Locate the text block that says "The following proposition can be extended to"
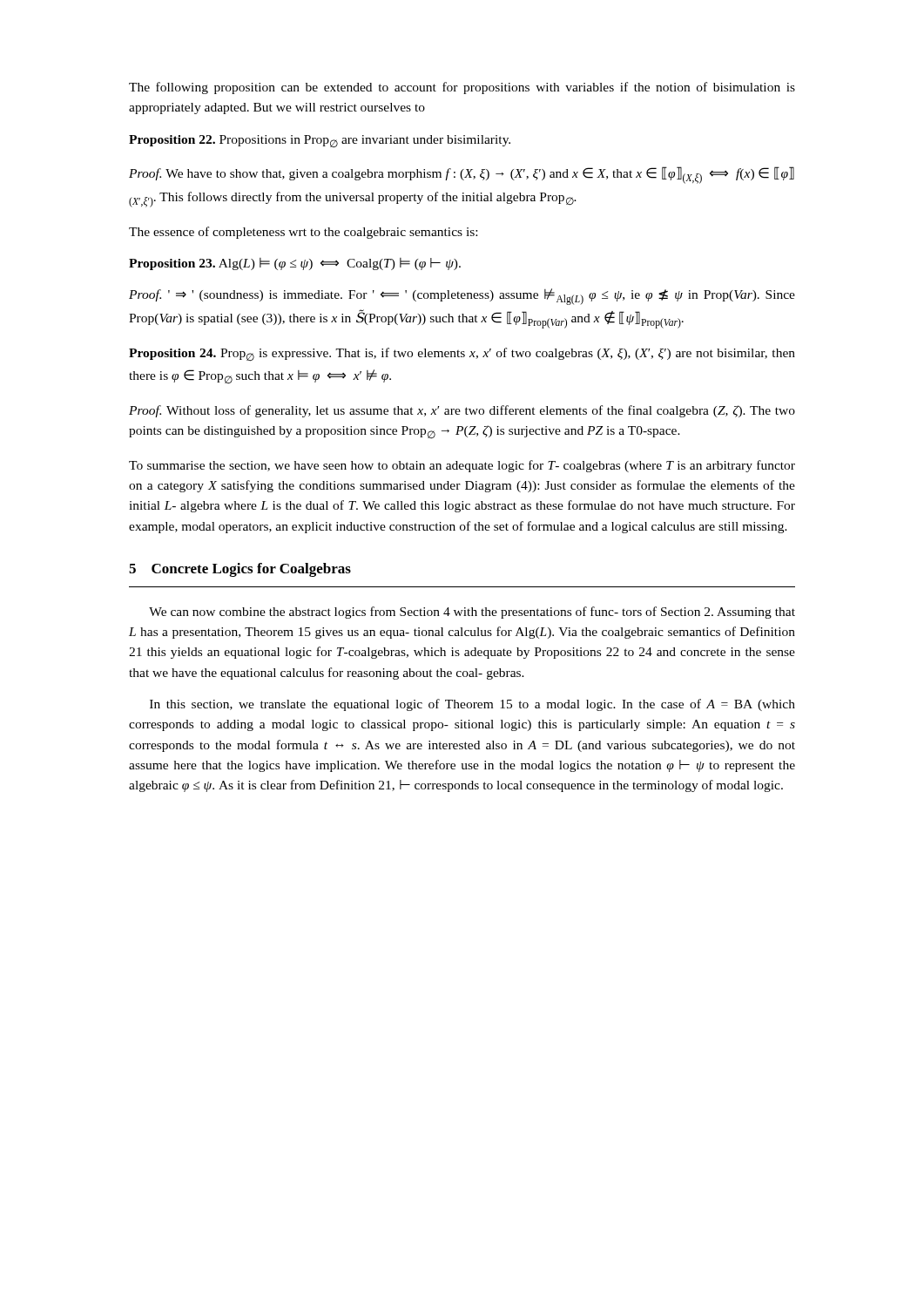 (x=462, y=97)
